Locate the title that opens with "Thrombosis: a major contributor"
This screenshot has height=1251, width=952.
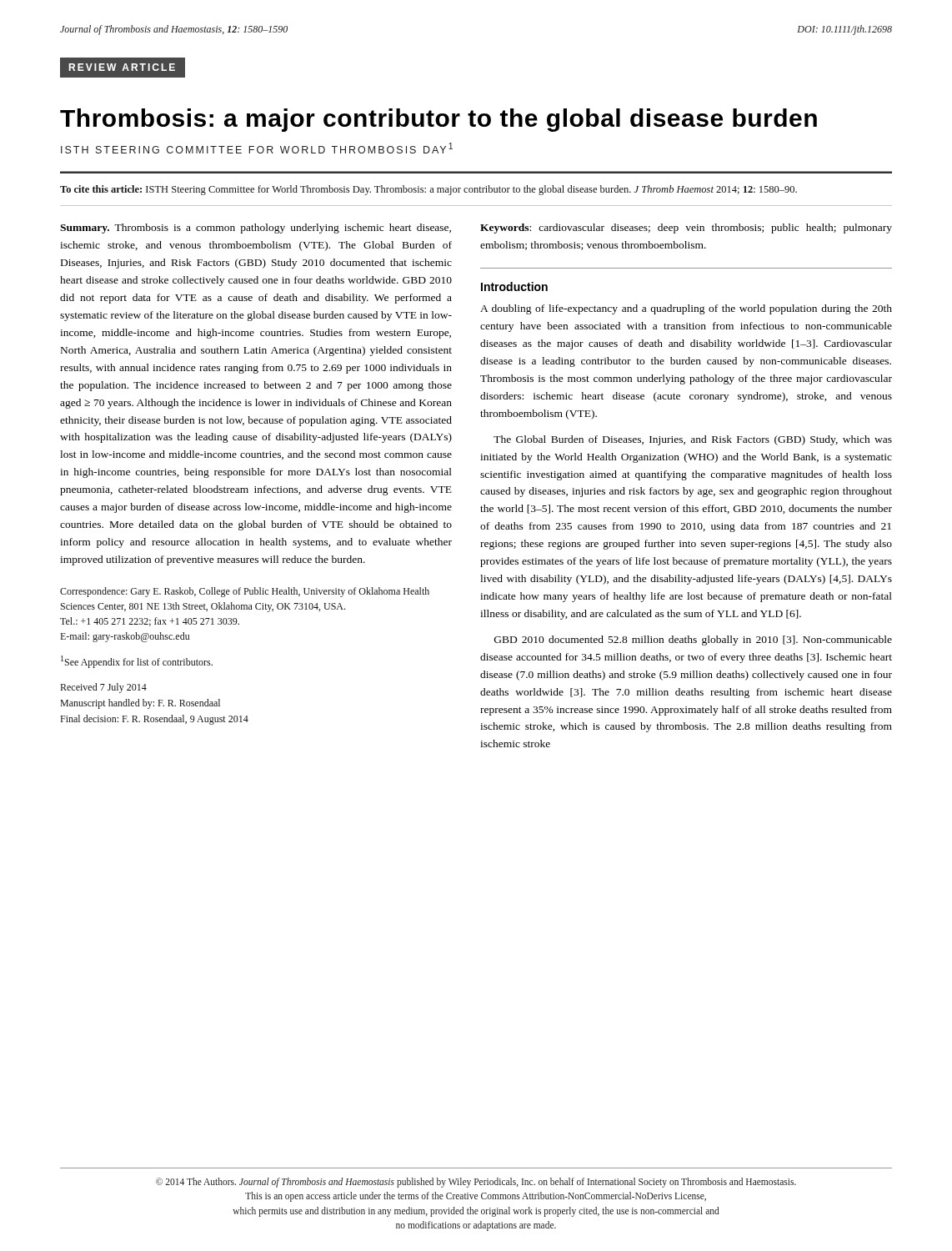click(439, 118)
